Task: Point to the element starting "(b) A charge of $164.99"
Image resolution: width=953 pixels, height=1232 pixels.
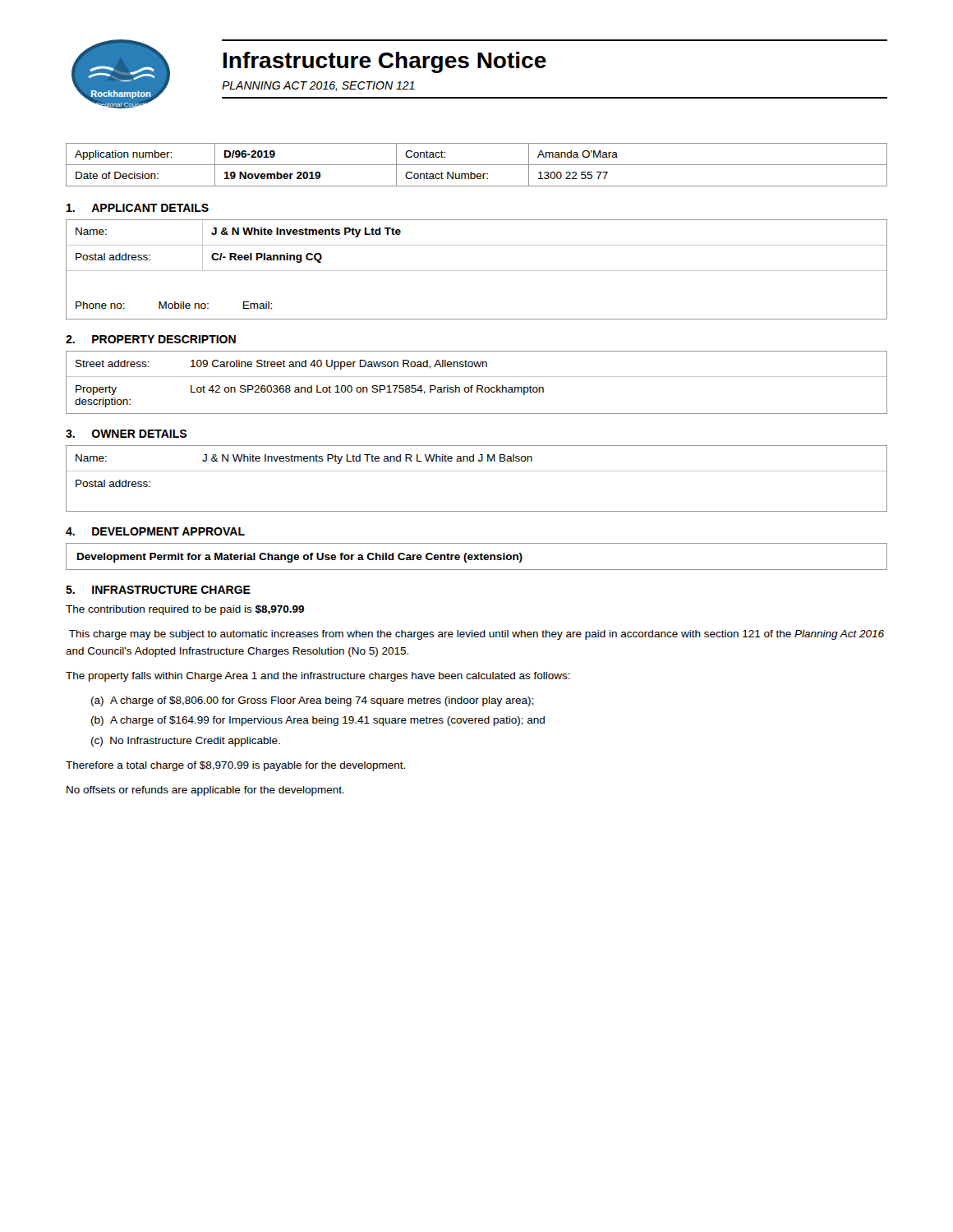Action: [x=318, y=720]
